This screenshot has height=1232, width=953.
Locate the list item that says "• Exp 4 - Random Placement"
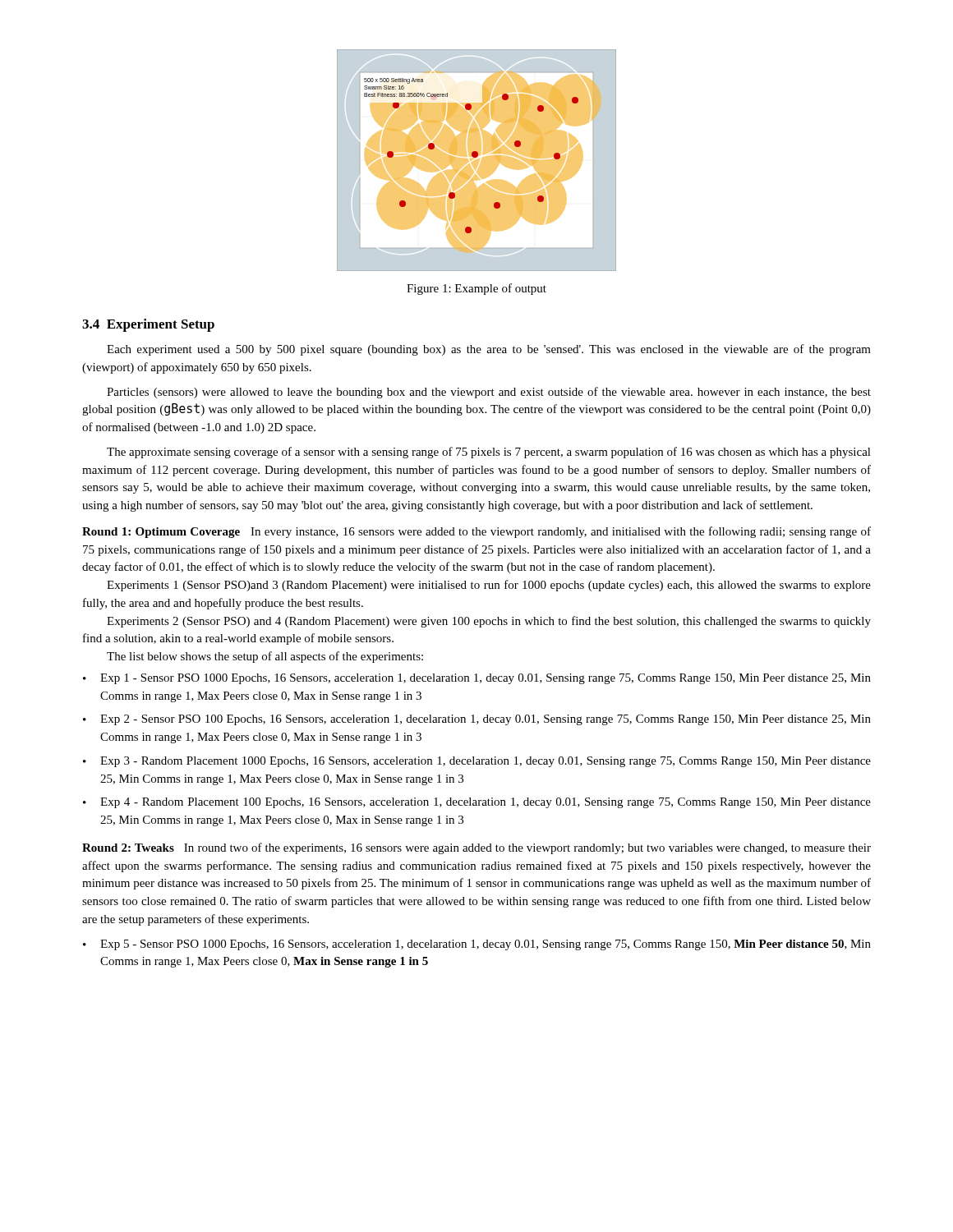pos(476,812)
